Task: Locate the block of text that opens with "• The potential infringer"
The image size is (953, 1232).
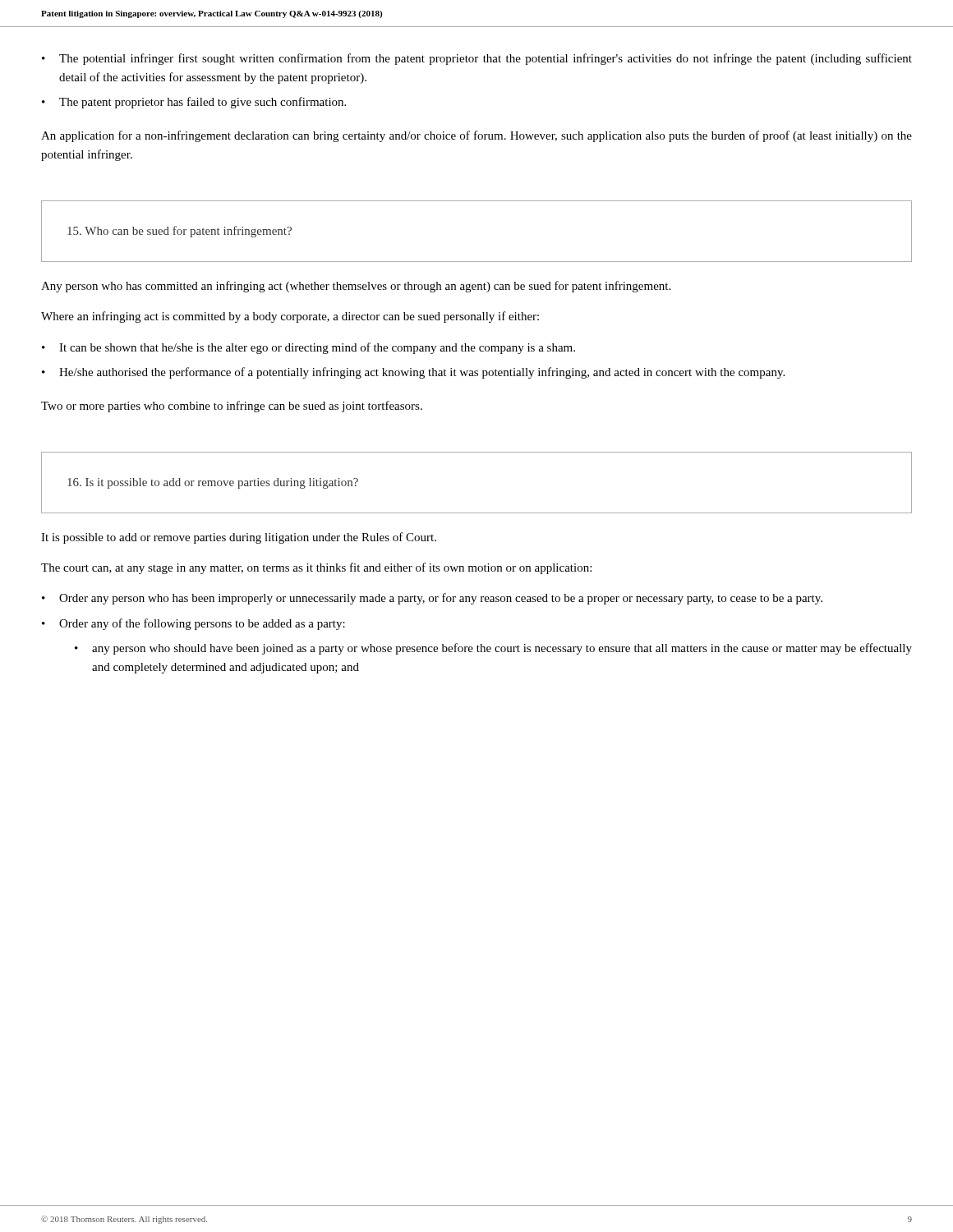Action: (476, 68)
